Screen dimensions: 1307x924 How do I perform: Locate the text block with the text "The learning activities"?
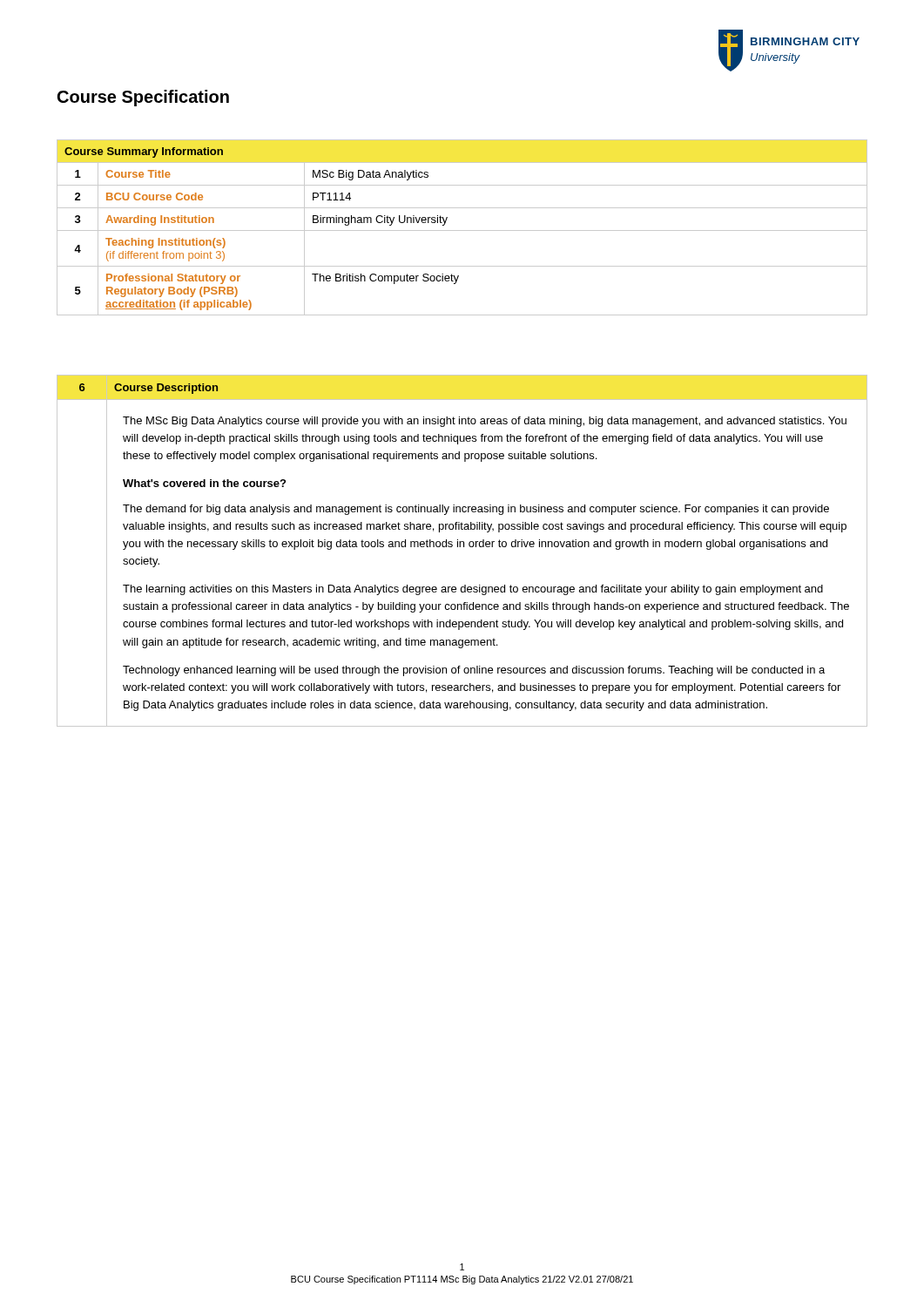coord(486,615)
